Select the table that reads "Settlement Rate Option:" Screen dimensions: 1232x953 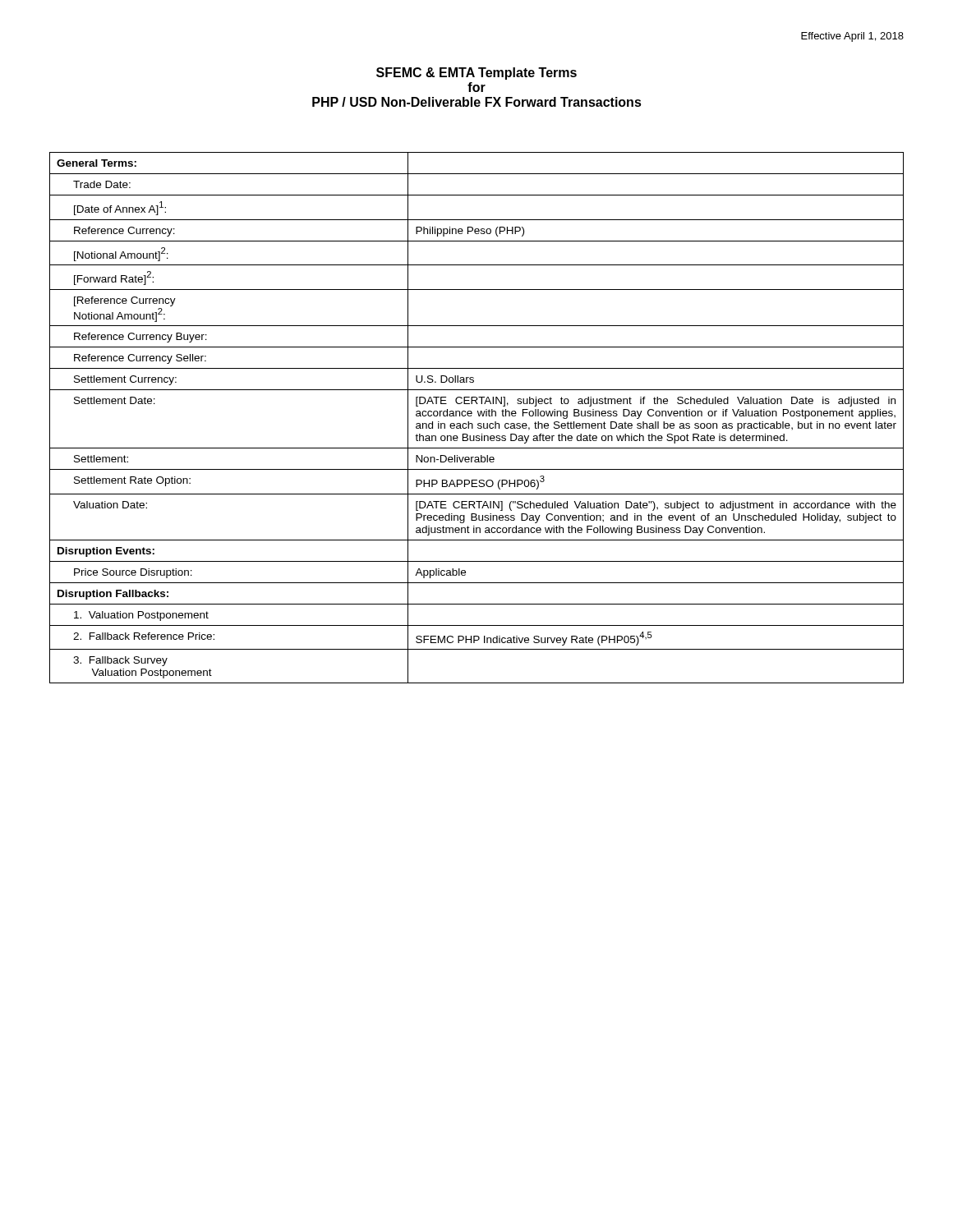[x=476, y=418]
